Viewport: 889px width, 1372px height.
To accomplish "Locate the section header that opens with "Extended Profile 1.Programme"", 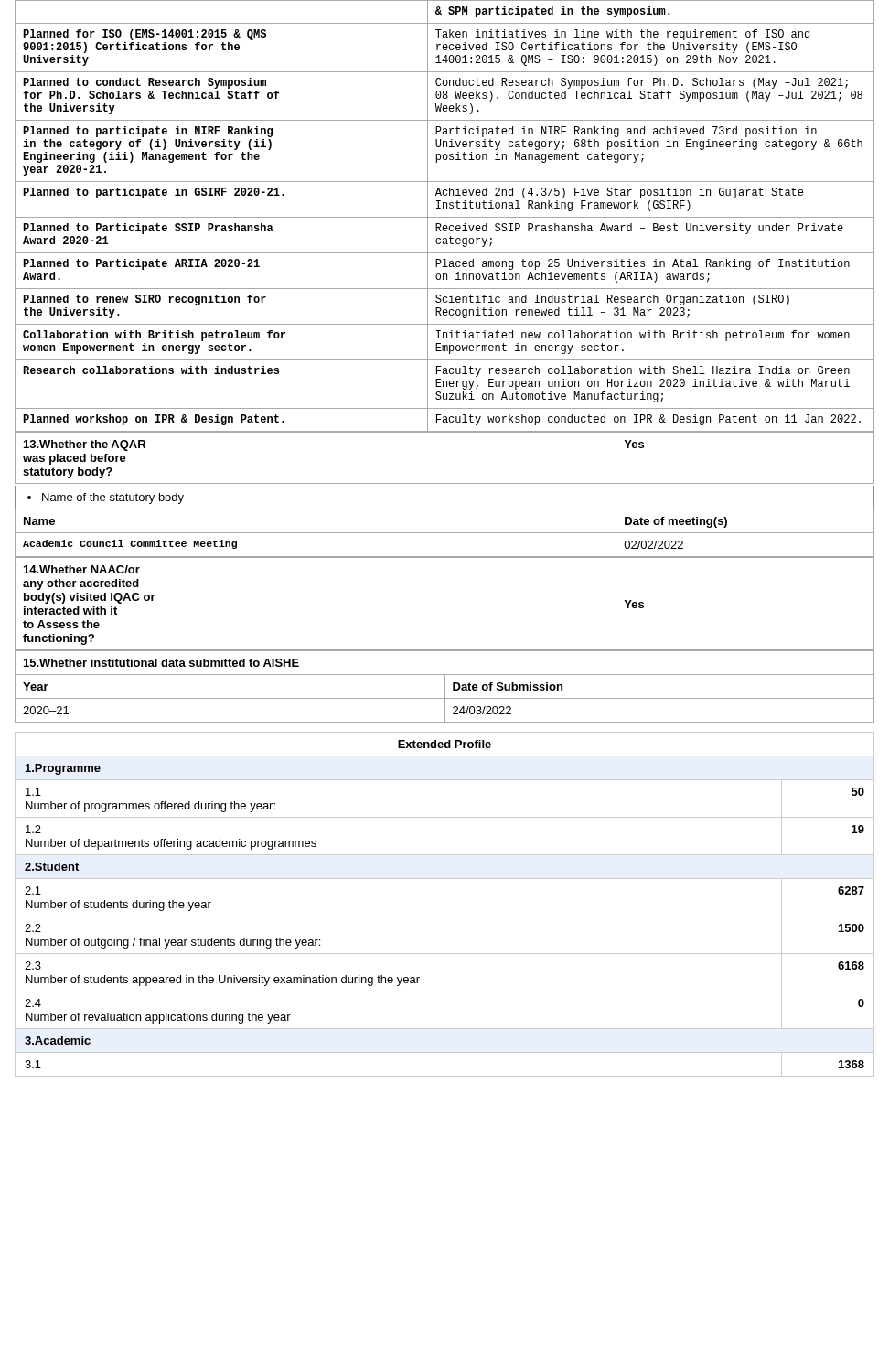I will point(444,904).
